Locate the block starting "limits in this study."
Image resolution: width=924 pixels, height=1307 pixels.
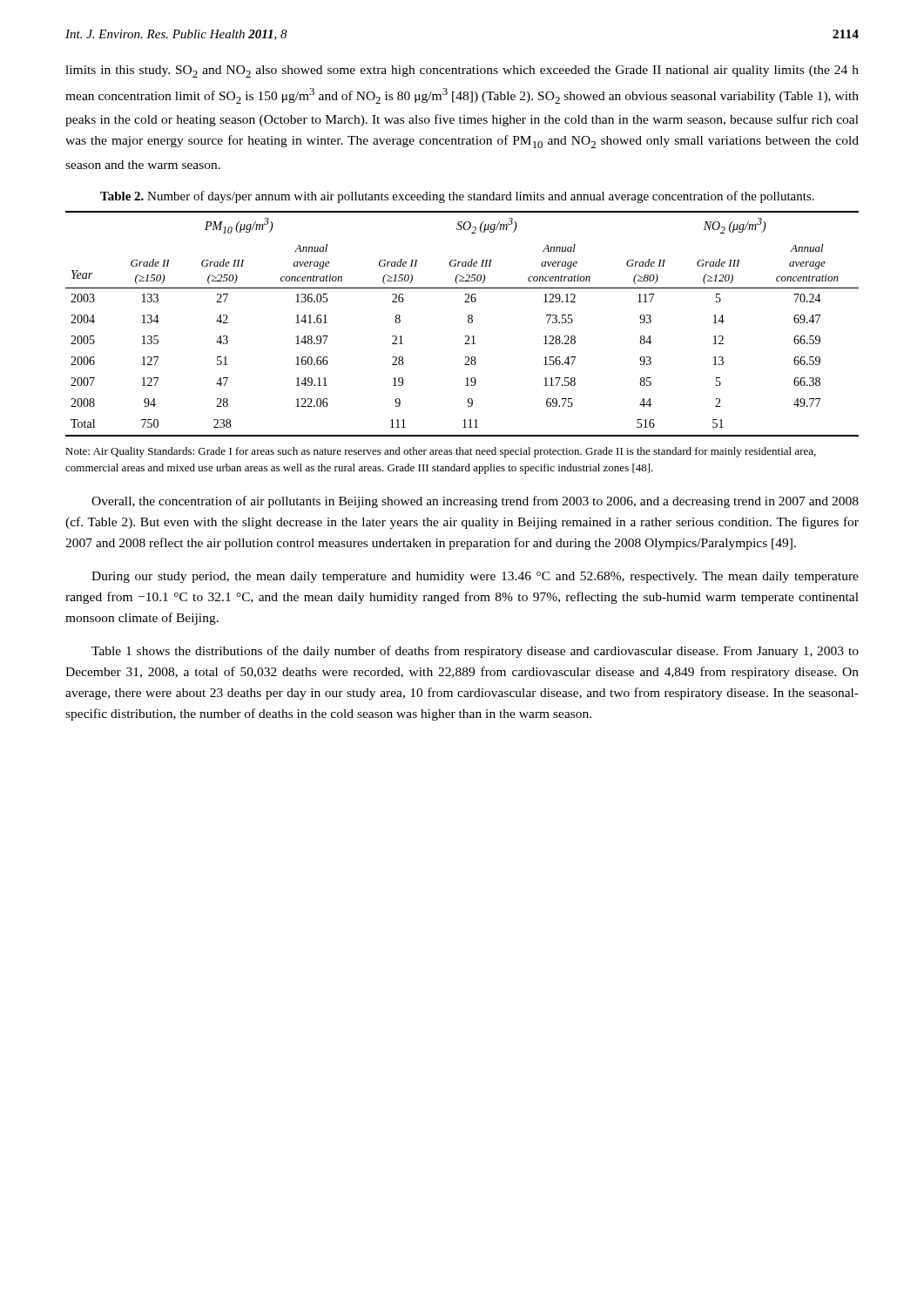point(462,117)
